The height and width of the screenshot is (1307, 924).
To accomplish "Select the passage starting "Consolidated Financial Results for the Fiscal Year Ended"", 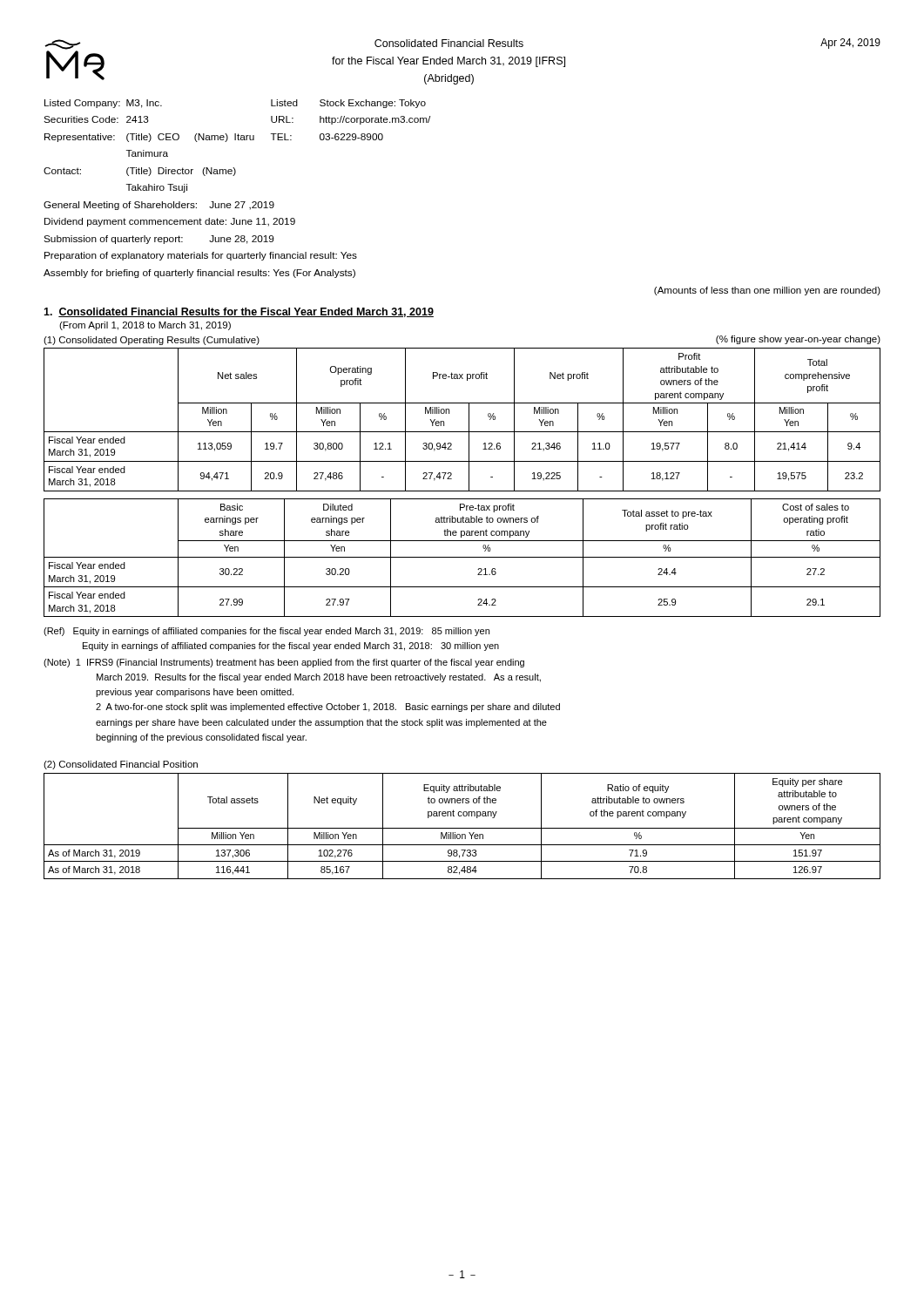I will (x=449, y=61).
